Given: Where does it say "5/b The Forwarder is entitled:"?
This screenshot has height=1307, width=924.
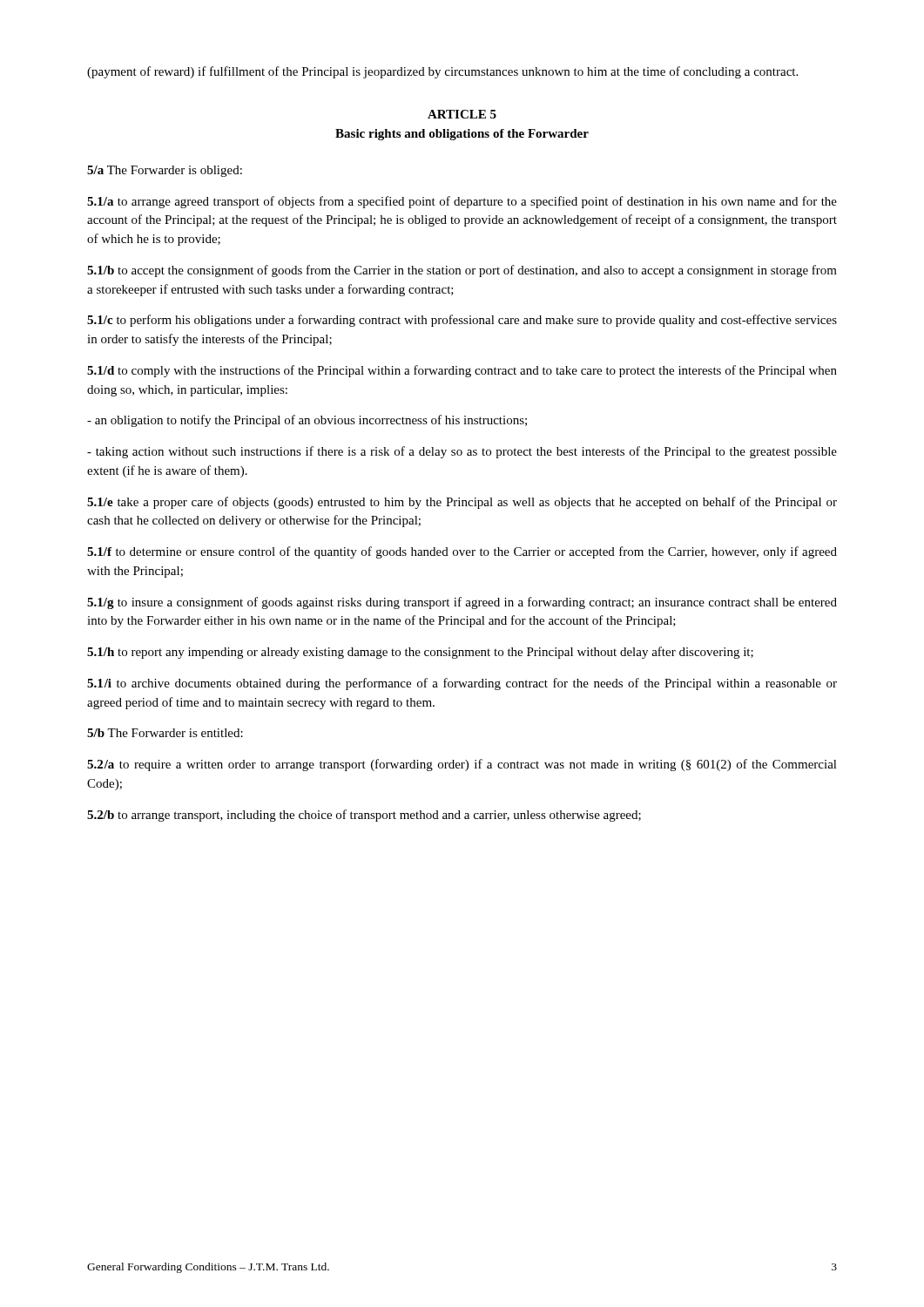Looking at the screenshot, I should pyautogui.click(x=165, y=733).
